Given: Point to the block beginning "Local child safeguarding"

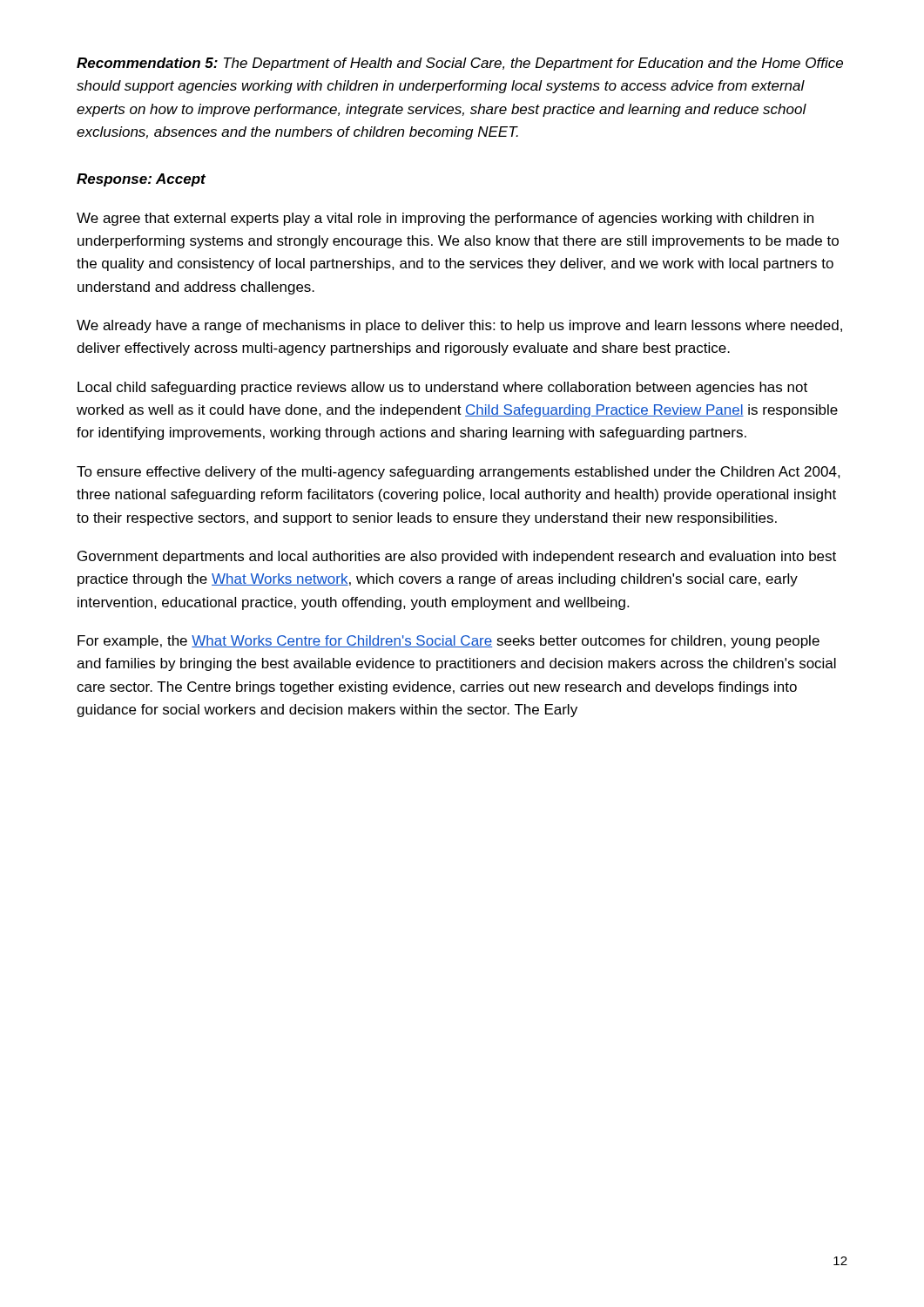Looking at the screenshot, I should 462,411.
